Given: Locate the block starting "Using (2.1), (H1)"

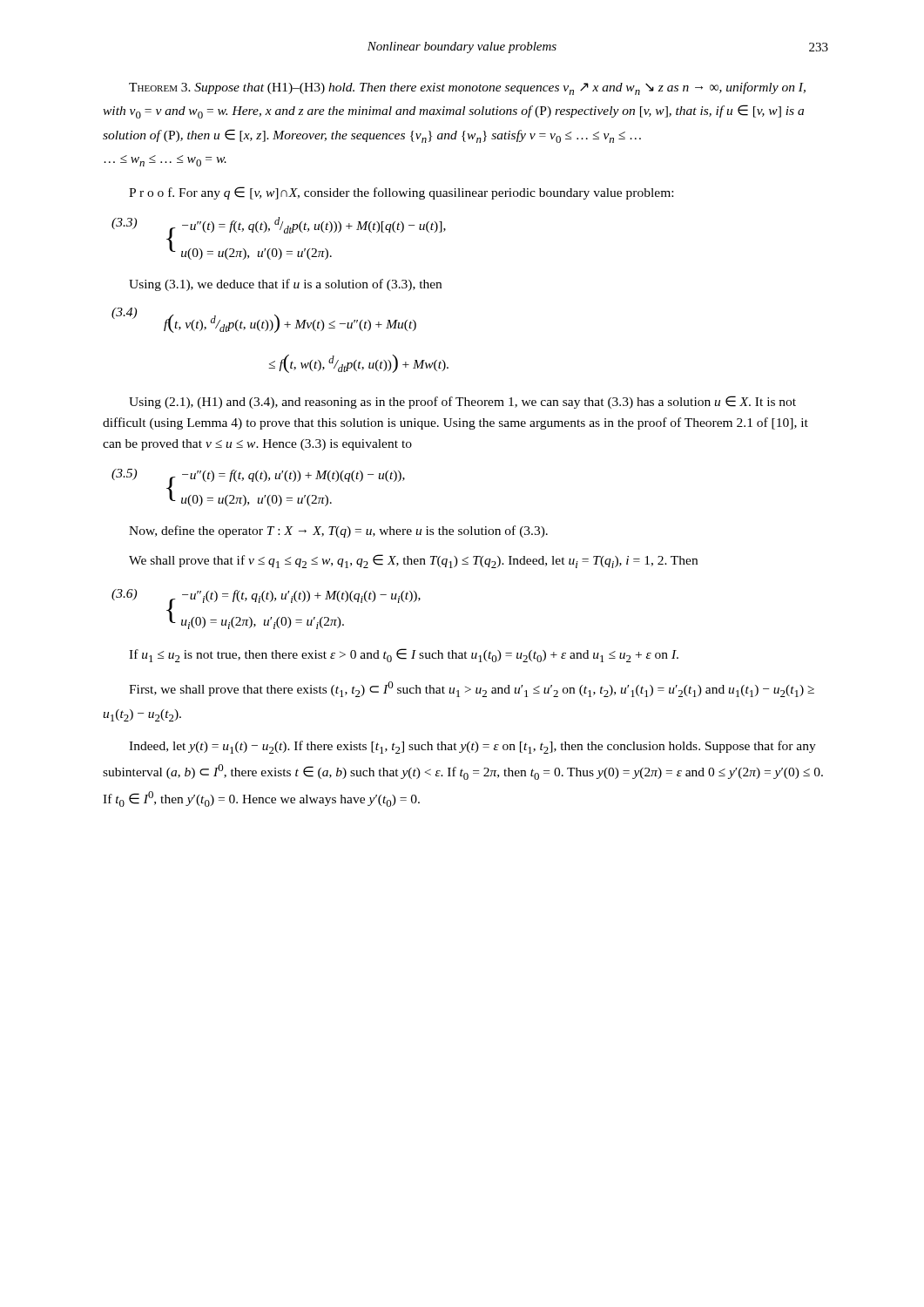Looking at the screenshot, I should coord(455,422).
